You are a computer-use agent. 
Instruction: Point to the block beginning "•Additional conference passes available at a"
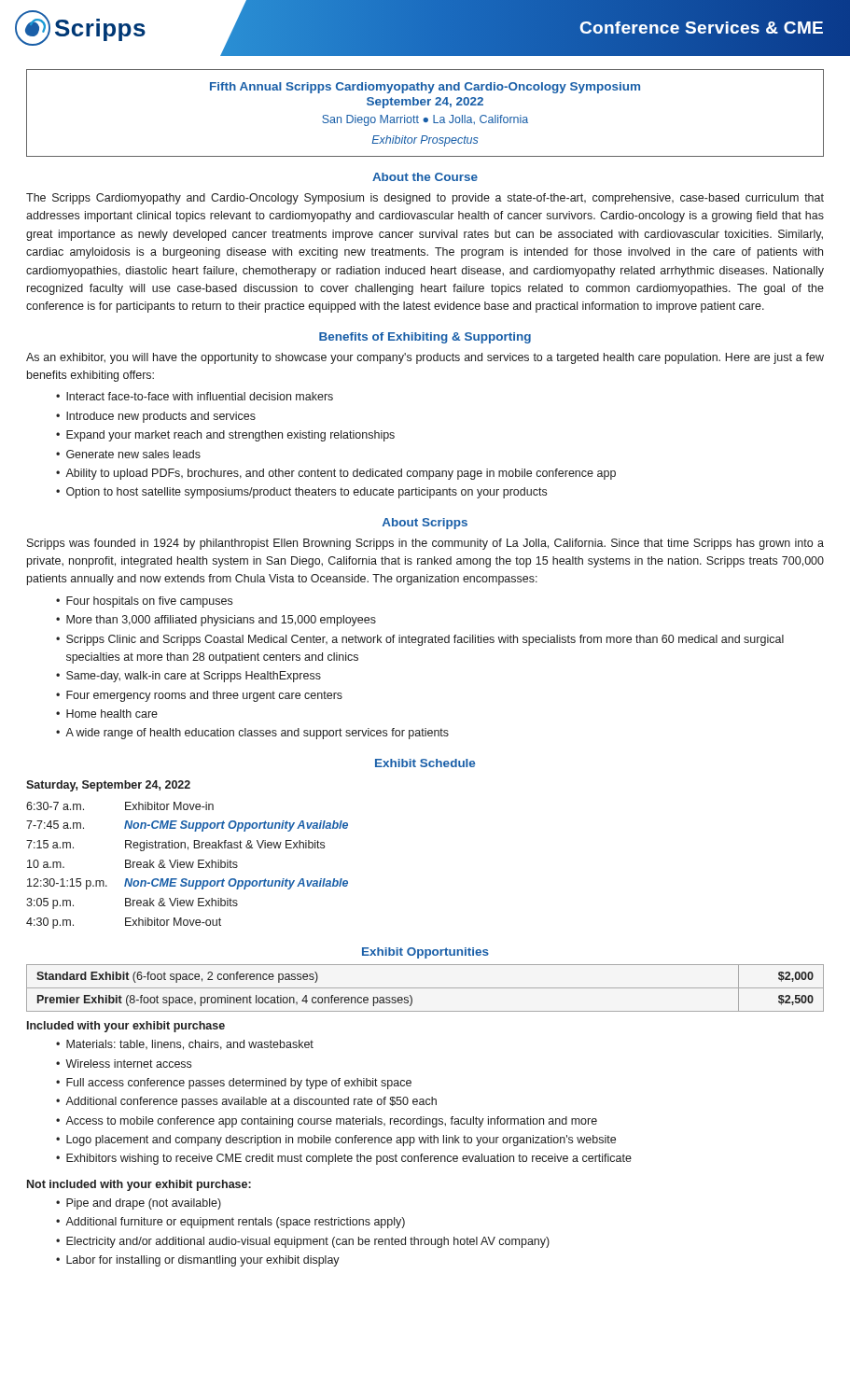click(247, 1102)
